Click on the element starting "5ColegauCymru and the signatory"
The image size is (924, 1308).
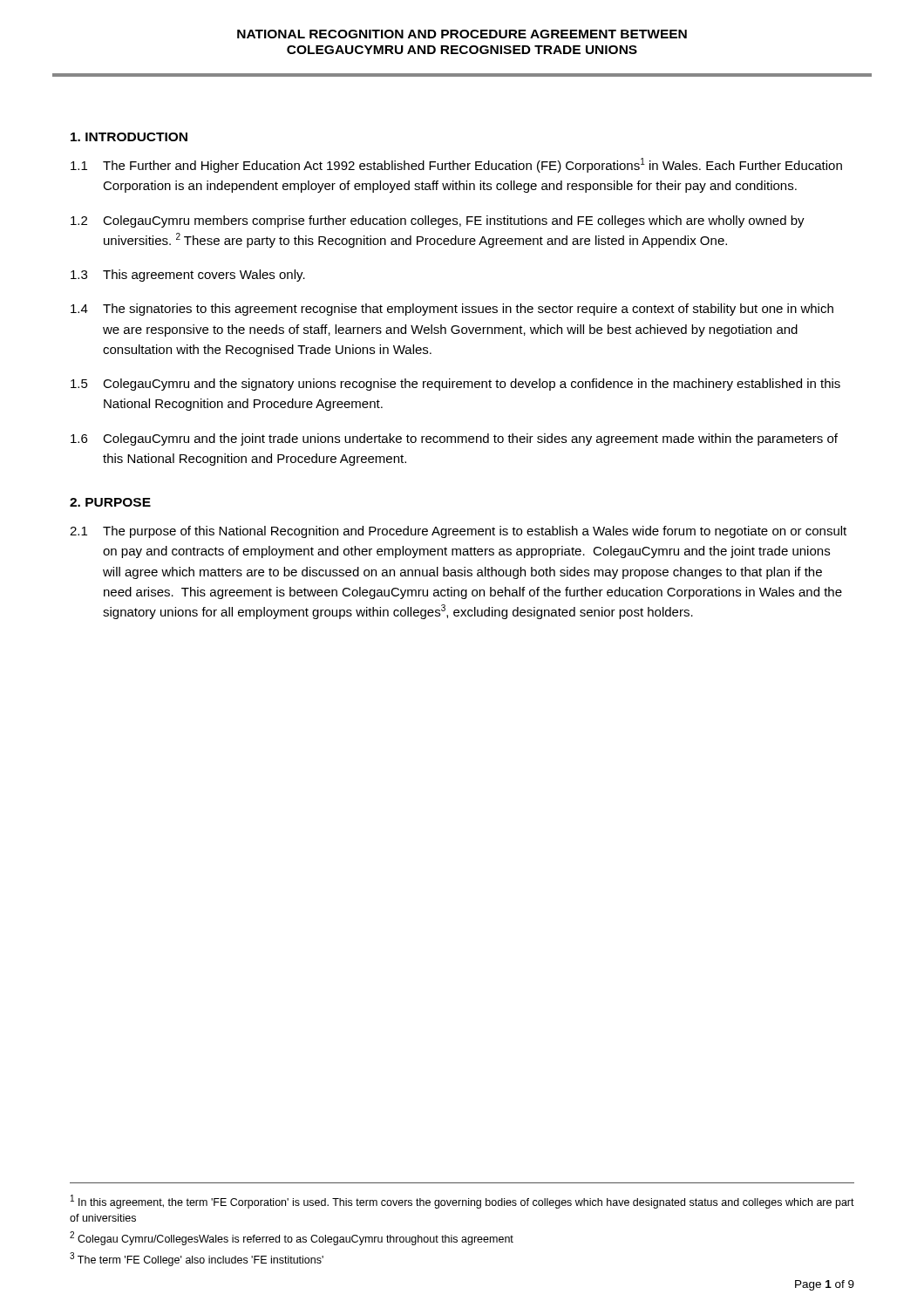(x=460, y=393)
